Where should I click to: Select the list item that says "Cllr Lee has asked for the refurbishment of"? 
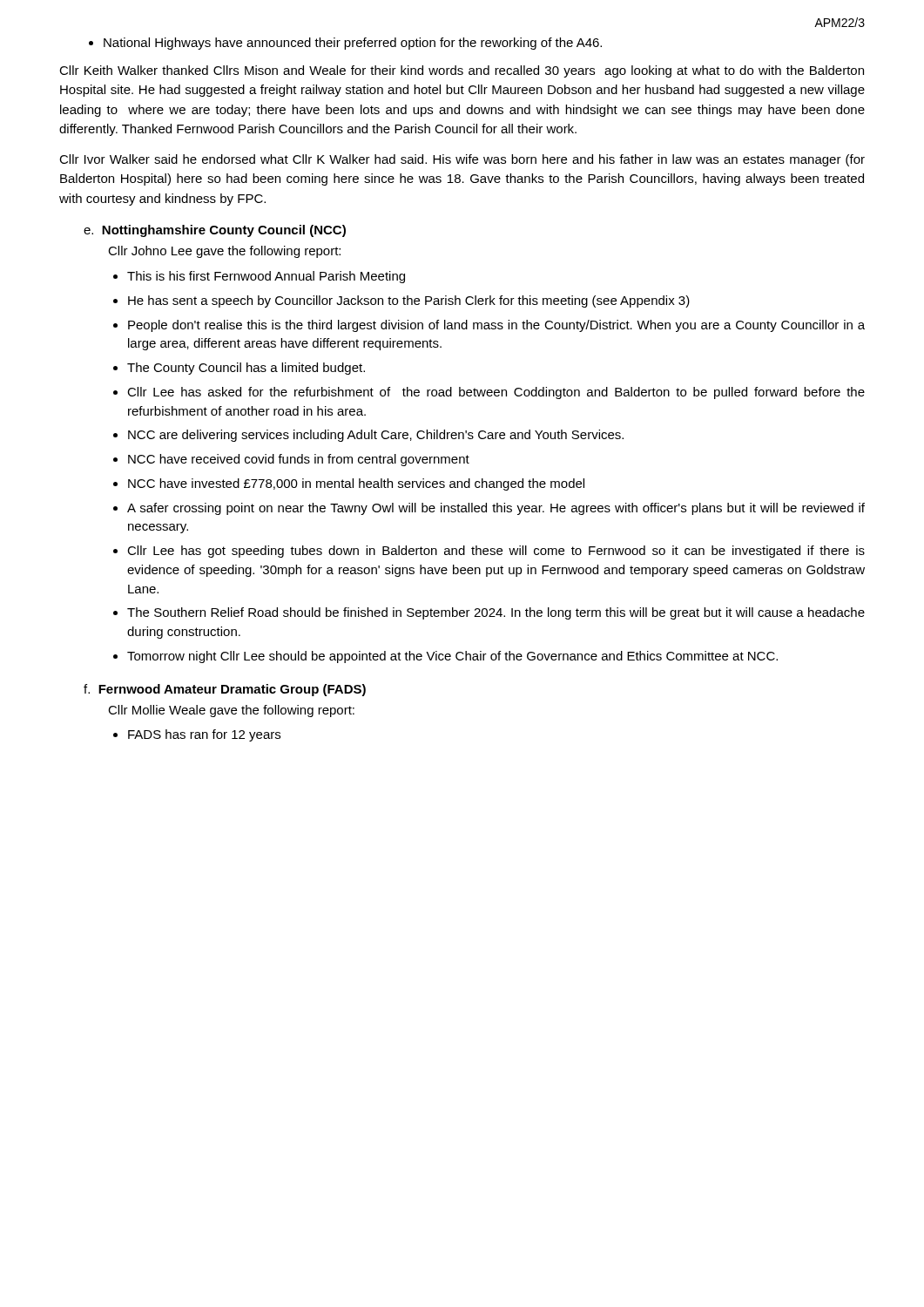[486, 401]
